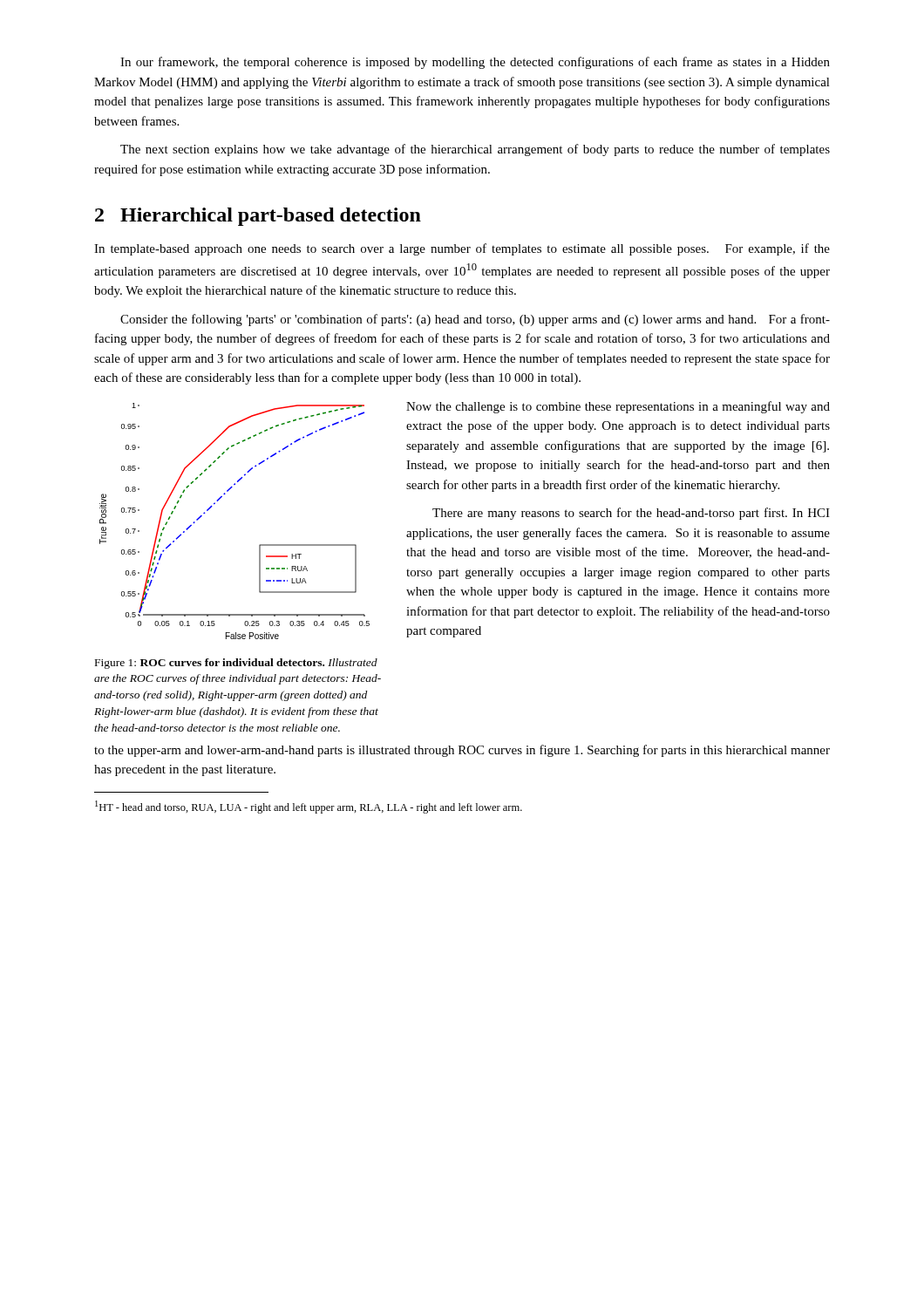Navigate to the region starting "In template-based approach one needs to search over"
Image resolution: width=924 pixels, height=1308 pixels.
pyautogui.click(x=462, y=313)
